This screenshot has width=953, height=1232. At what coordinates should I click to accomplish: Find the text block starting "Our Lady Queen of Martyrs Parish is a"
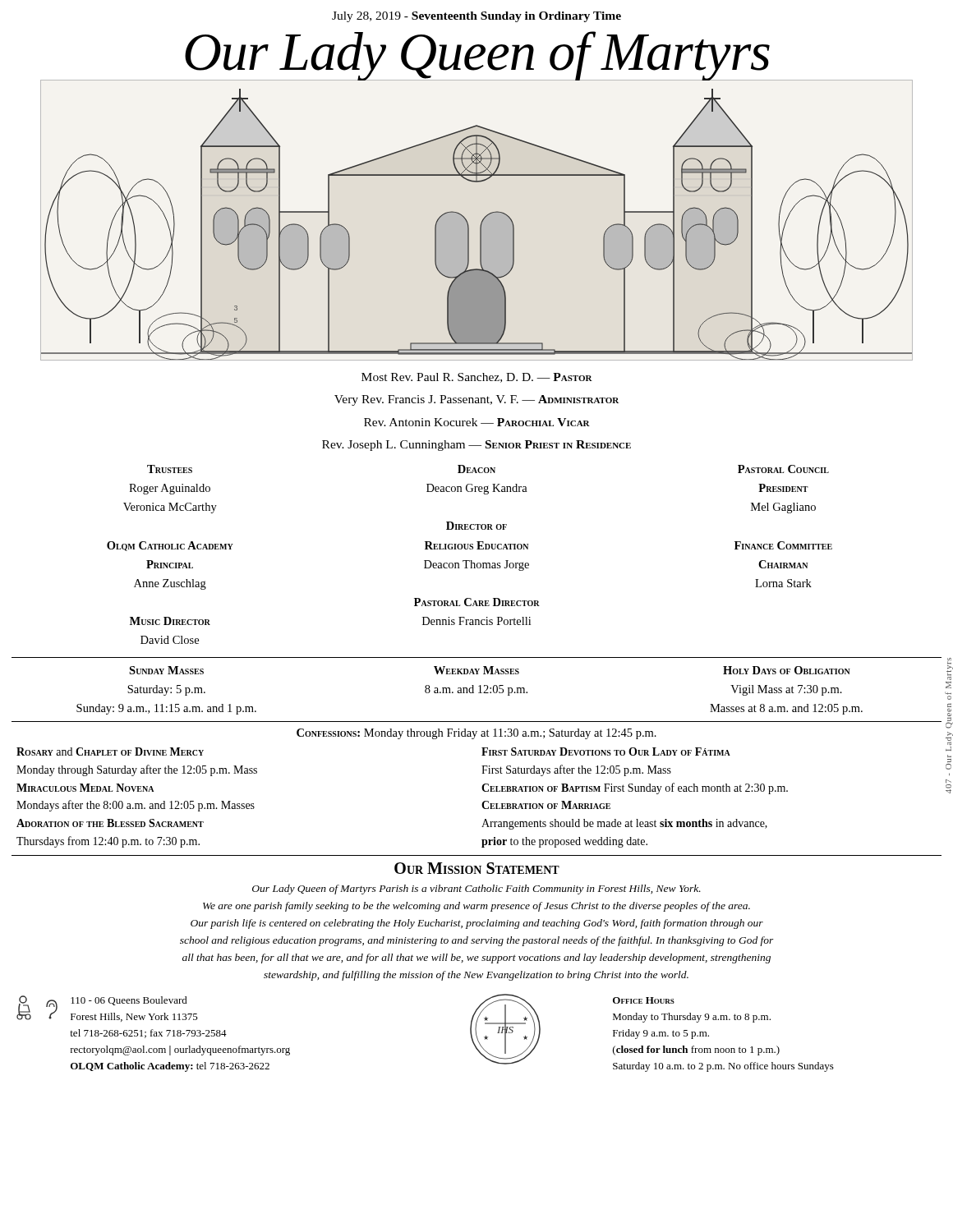pyautogui.click(x=476, y=932)
